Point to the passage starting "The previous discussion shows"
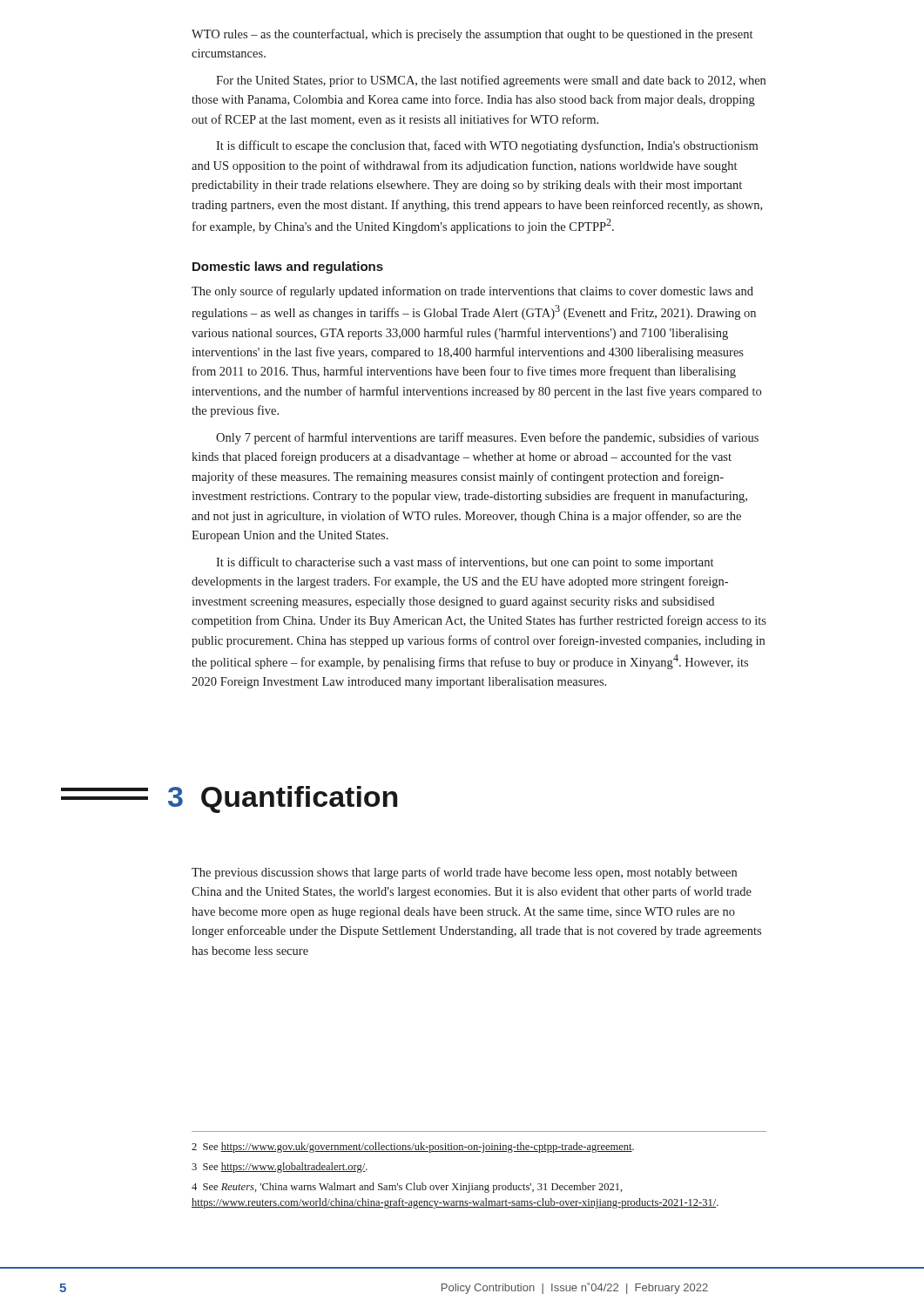Image resolution: width=924 pixels, height=1307 pixels. click(x=479, y=912)
